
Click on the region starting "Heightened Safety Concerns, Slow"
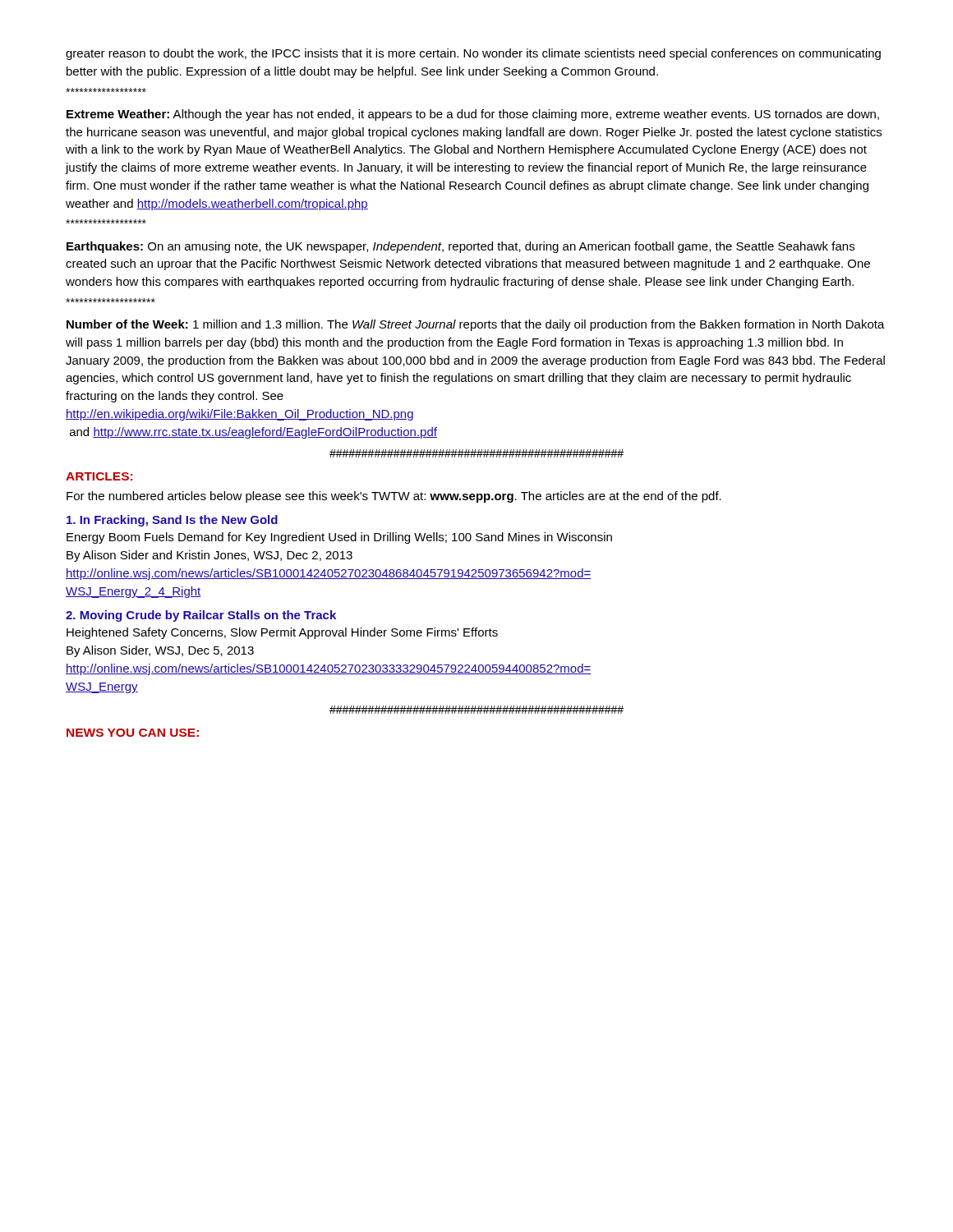point(476,671)
